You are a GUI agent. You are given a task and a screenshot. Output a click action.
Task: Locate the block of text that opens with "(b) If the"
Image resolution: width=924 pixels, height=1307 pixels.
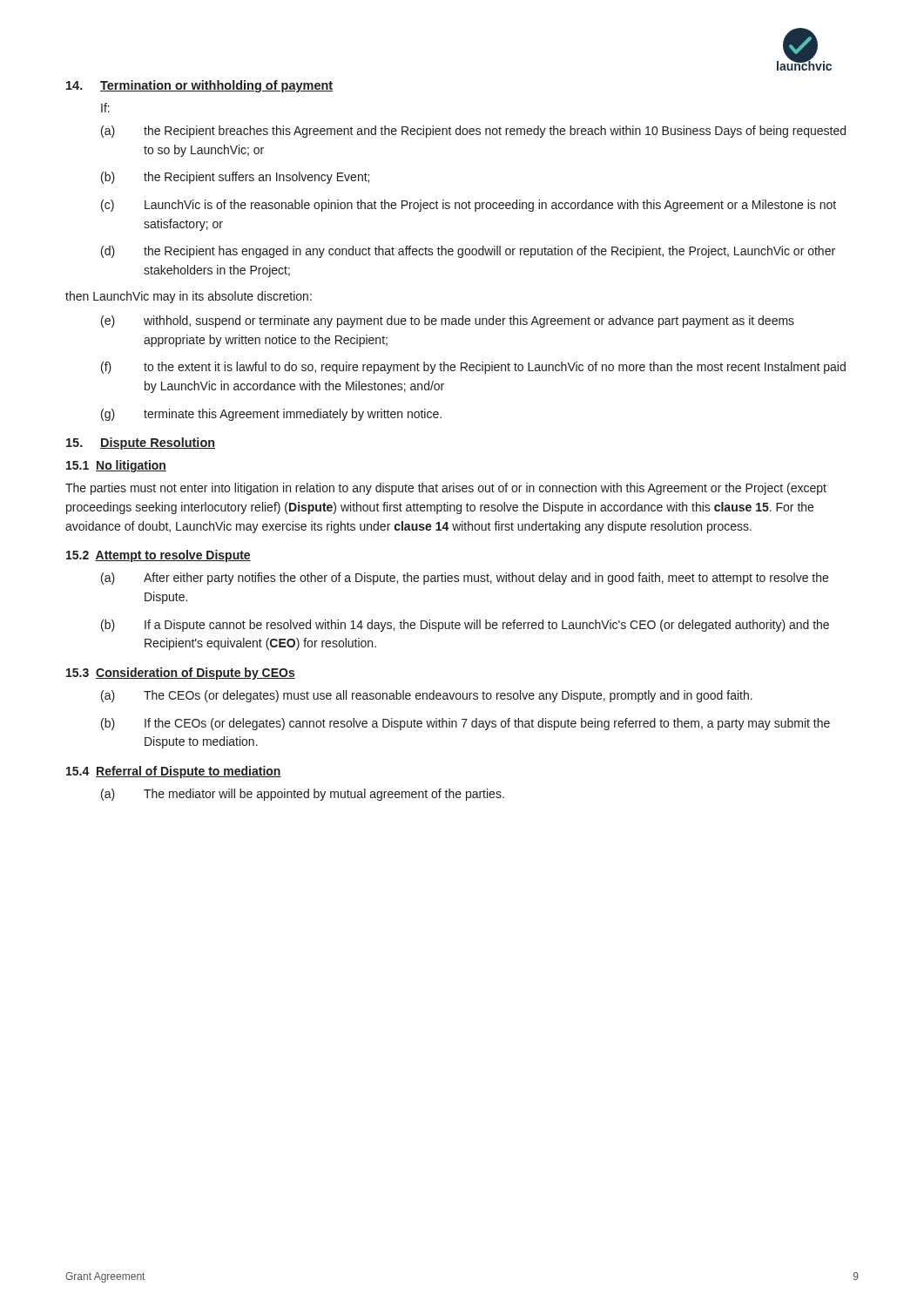pyautogui.click(x=479, y=733)
